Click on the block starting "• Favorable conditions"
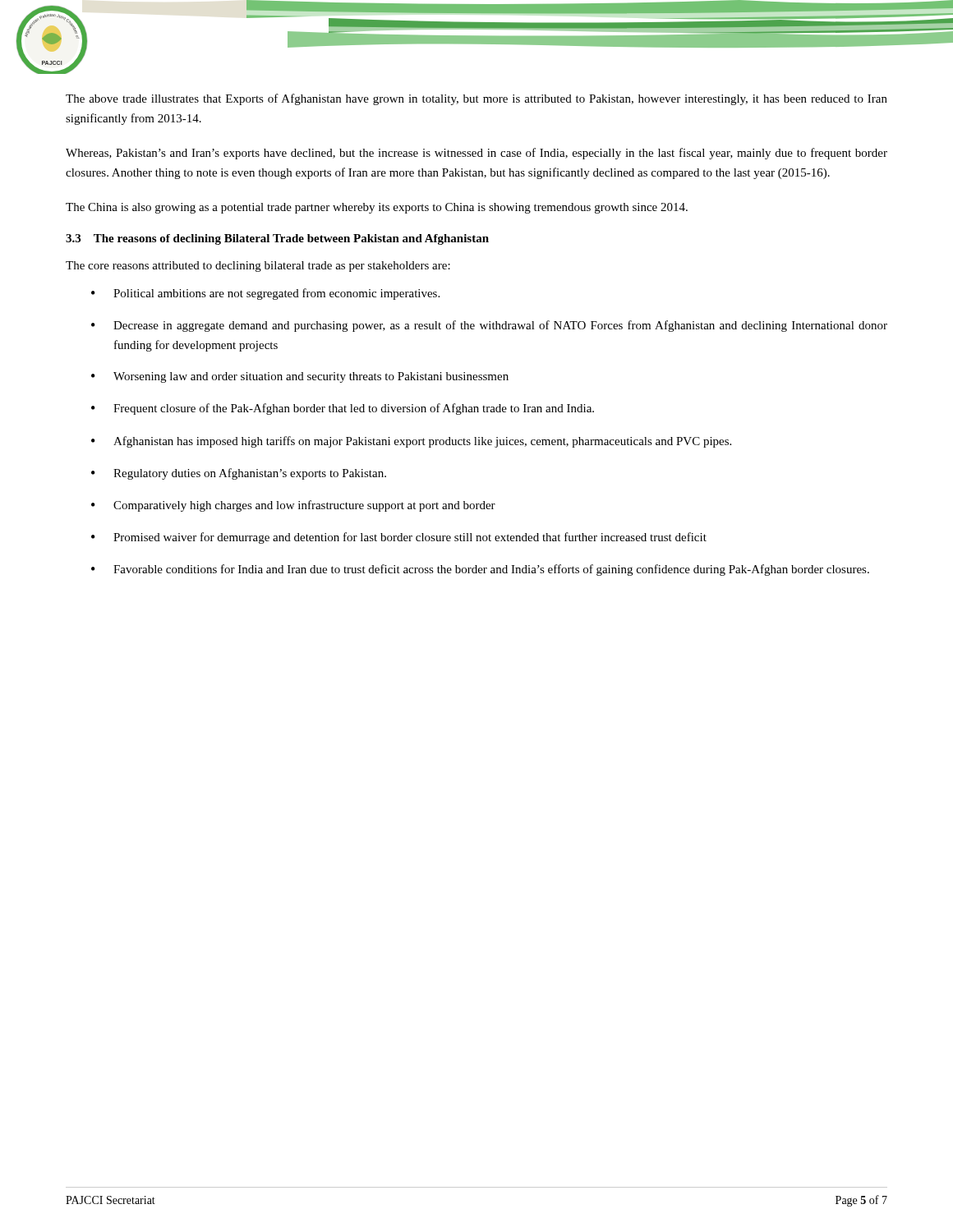Image resolution: width=953 pixels, height=1232 pixels. click(x=489, y=570)
